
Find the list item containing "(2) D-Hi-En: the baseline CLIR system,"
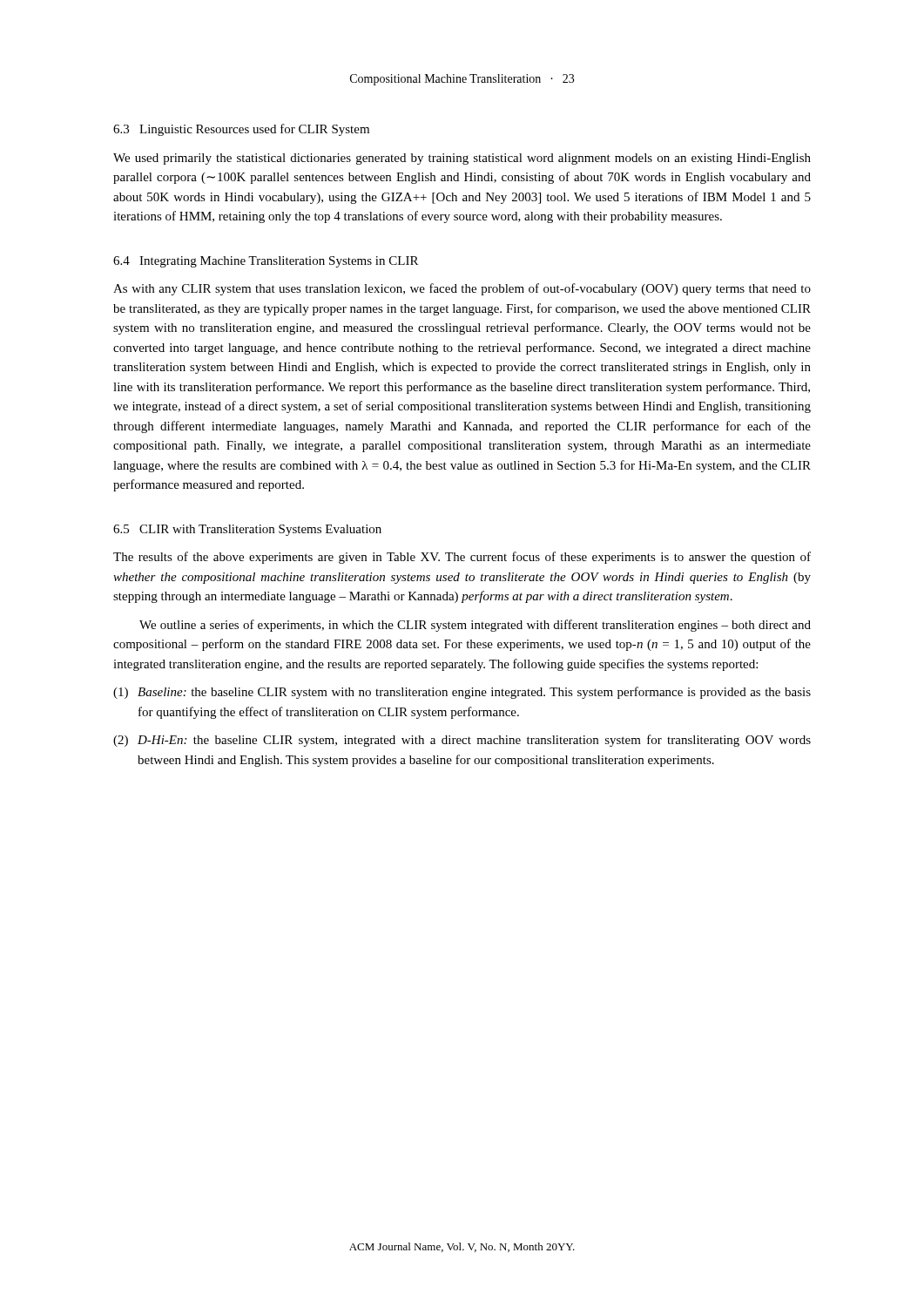462,750
